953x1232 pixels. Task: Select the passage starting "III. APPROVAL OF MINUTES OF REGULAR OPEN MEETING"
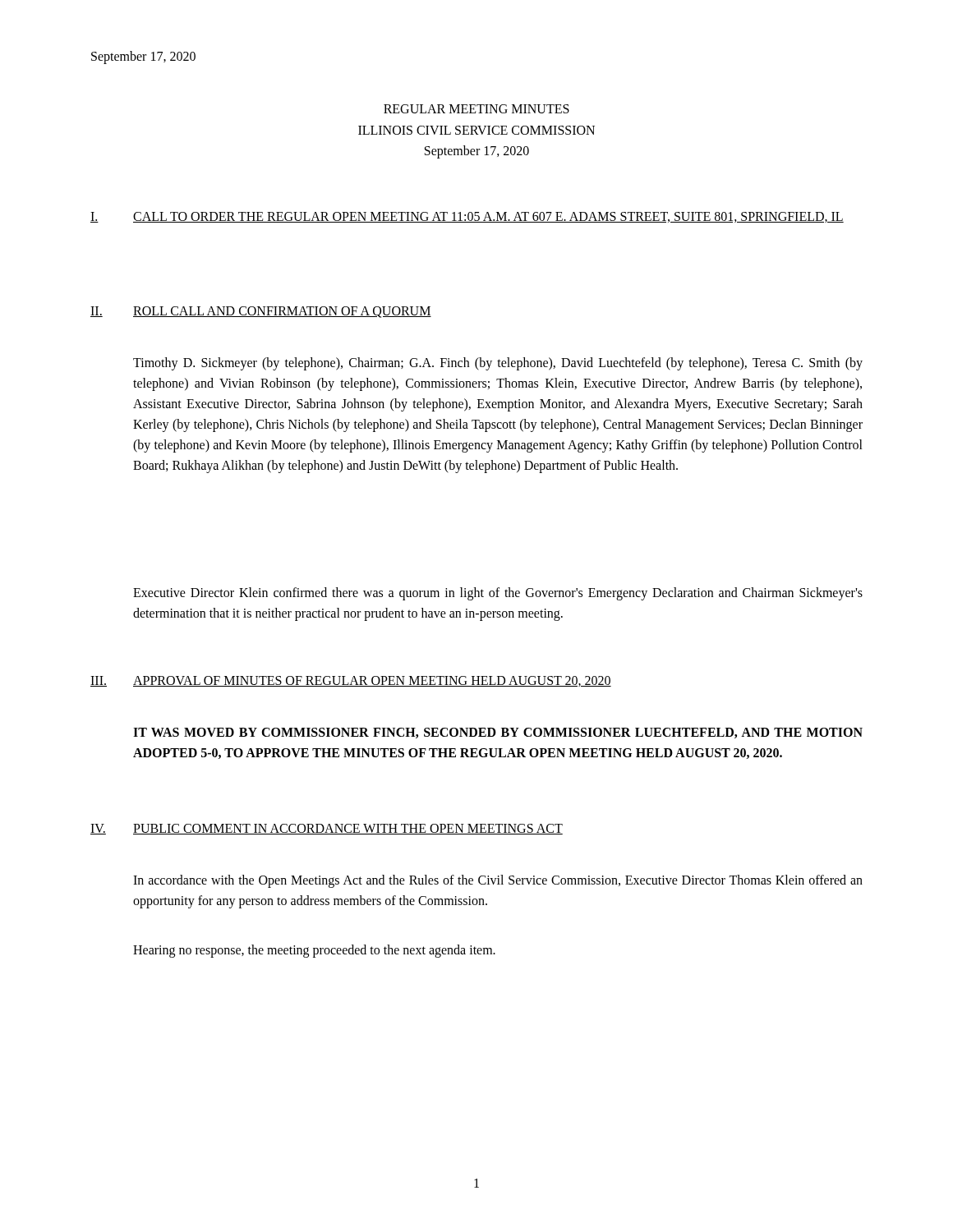[x=351, y=681]
